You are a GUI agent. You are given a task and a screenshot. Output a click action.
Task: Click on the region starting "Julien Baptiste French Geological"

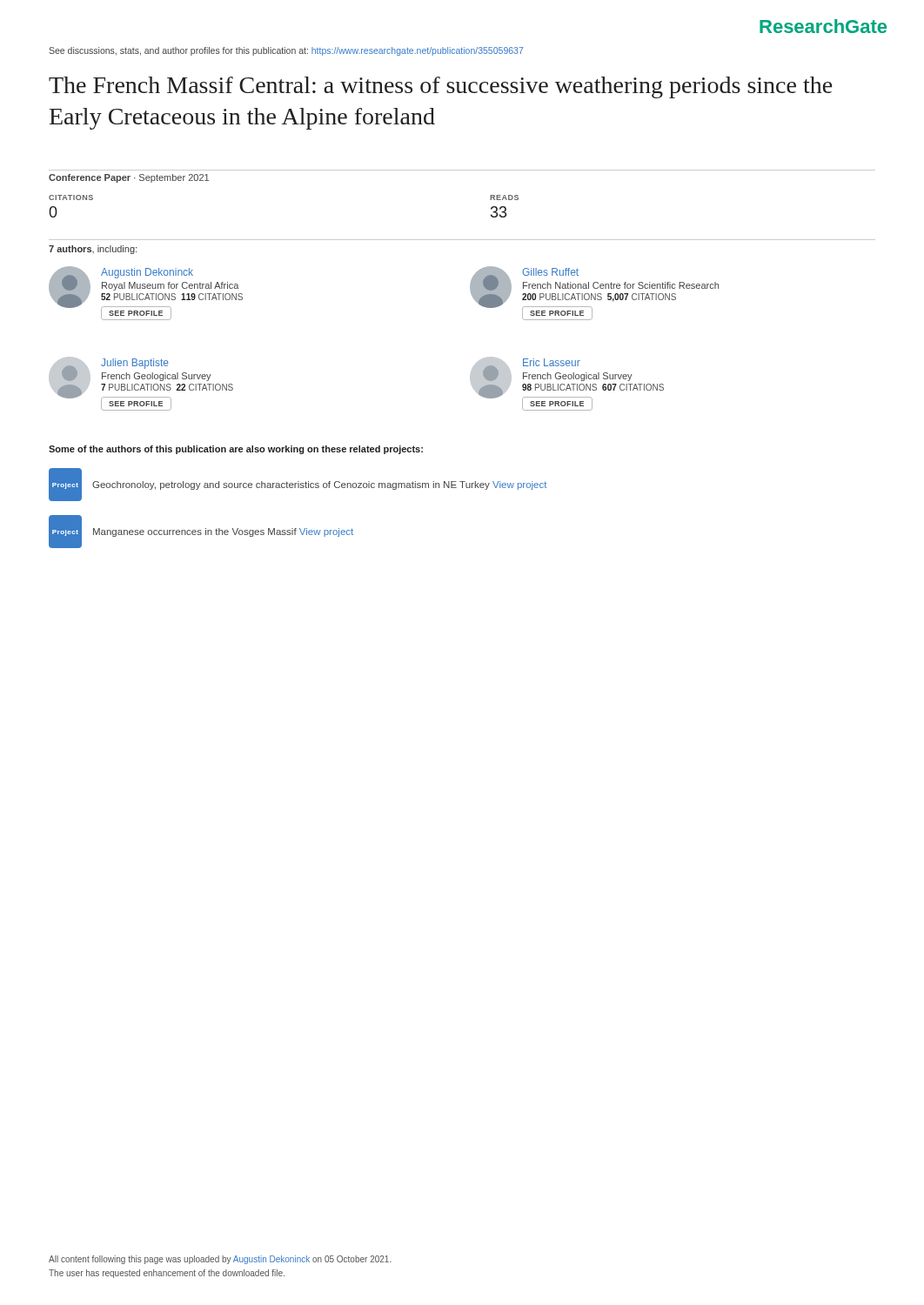click(x=240, y=384)
